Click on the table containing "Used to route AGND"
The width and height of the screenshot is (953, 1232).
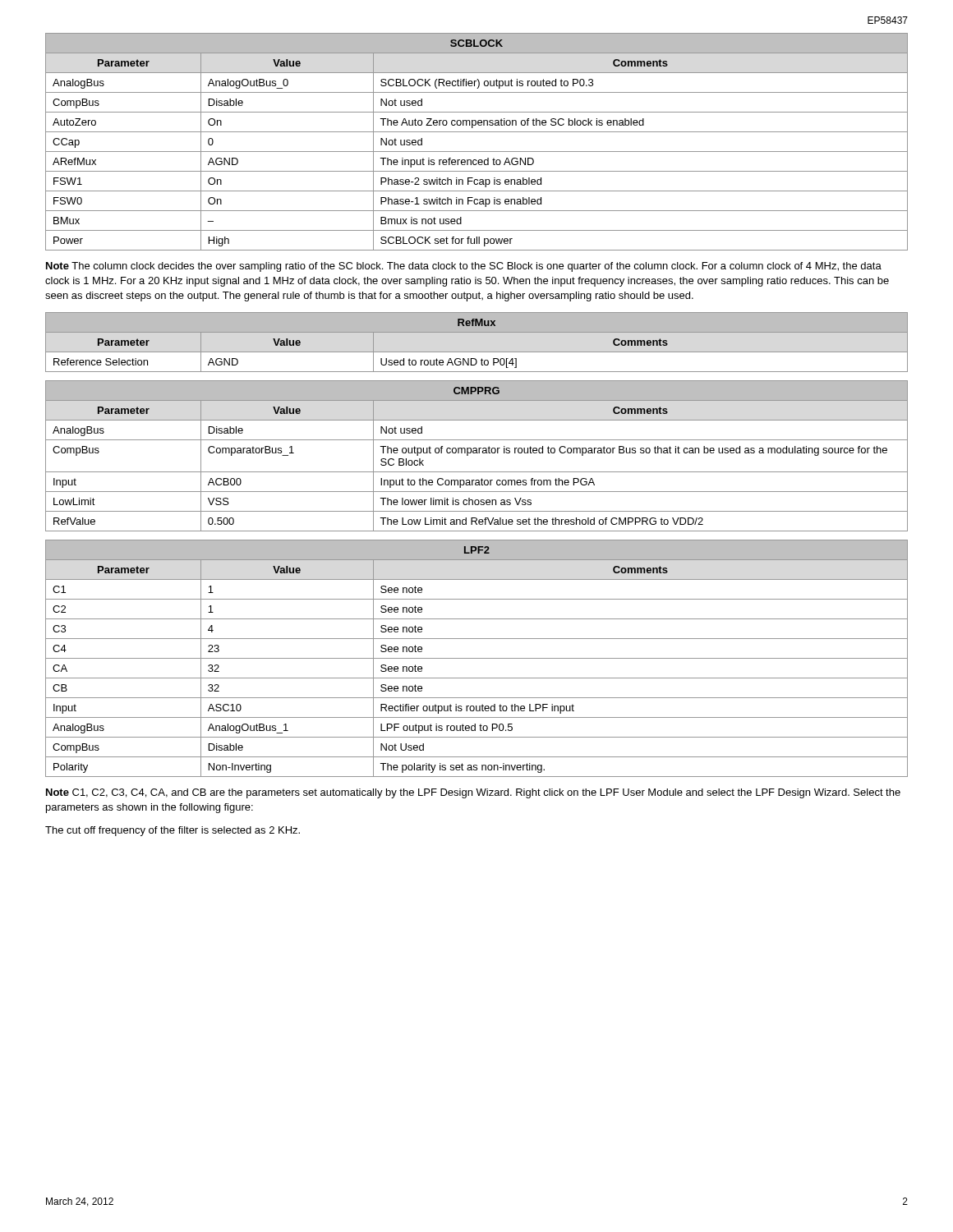476,342
